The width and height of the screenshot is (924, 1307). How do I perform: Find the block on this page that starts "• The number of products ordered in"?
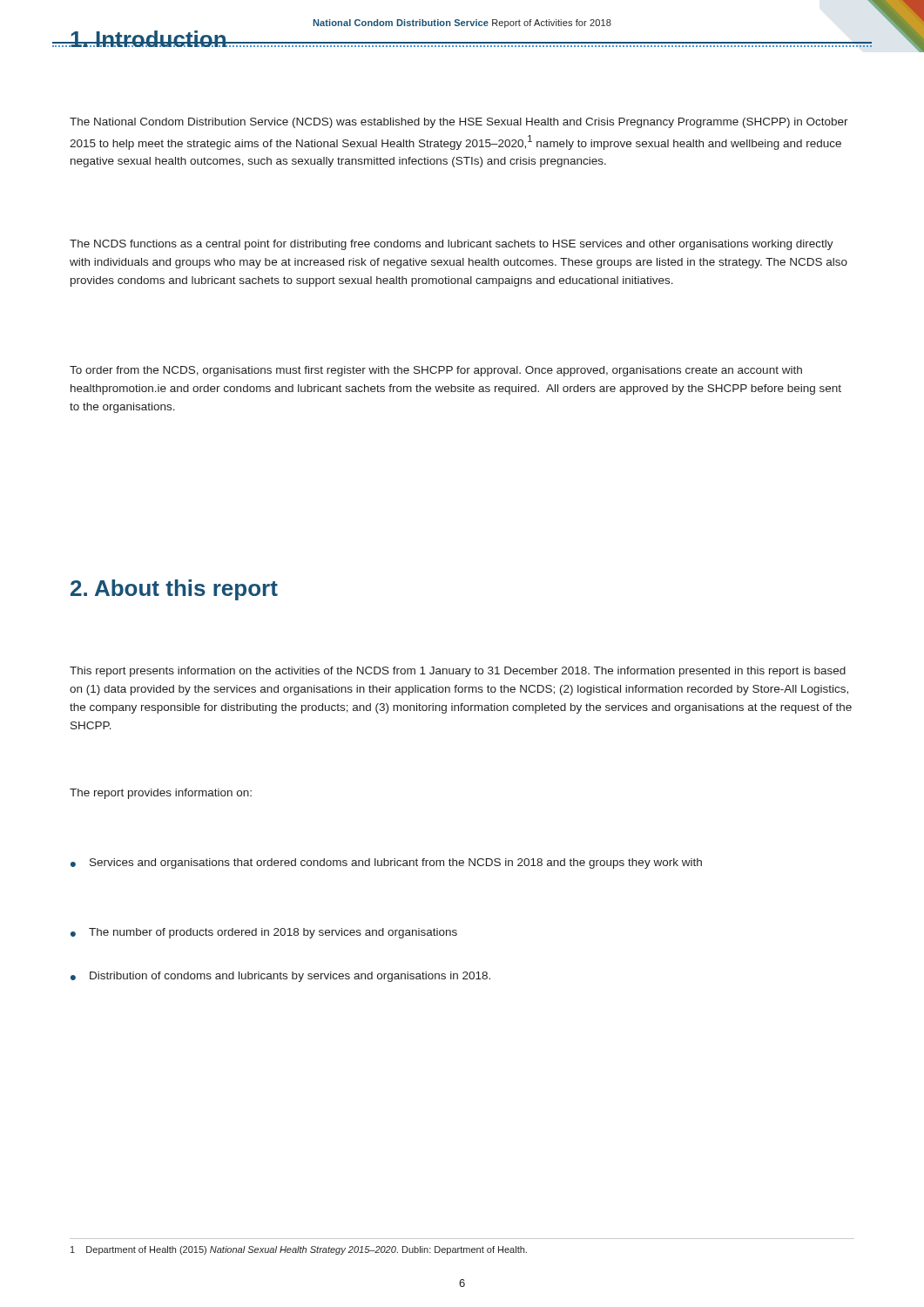[462, 935]
